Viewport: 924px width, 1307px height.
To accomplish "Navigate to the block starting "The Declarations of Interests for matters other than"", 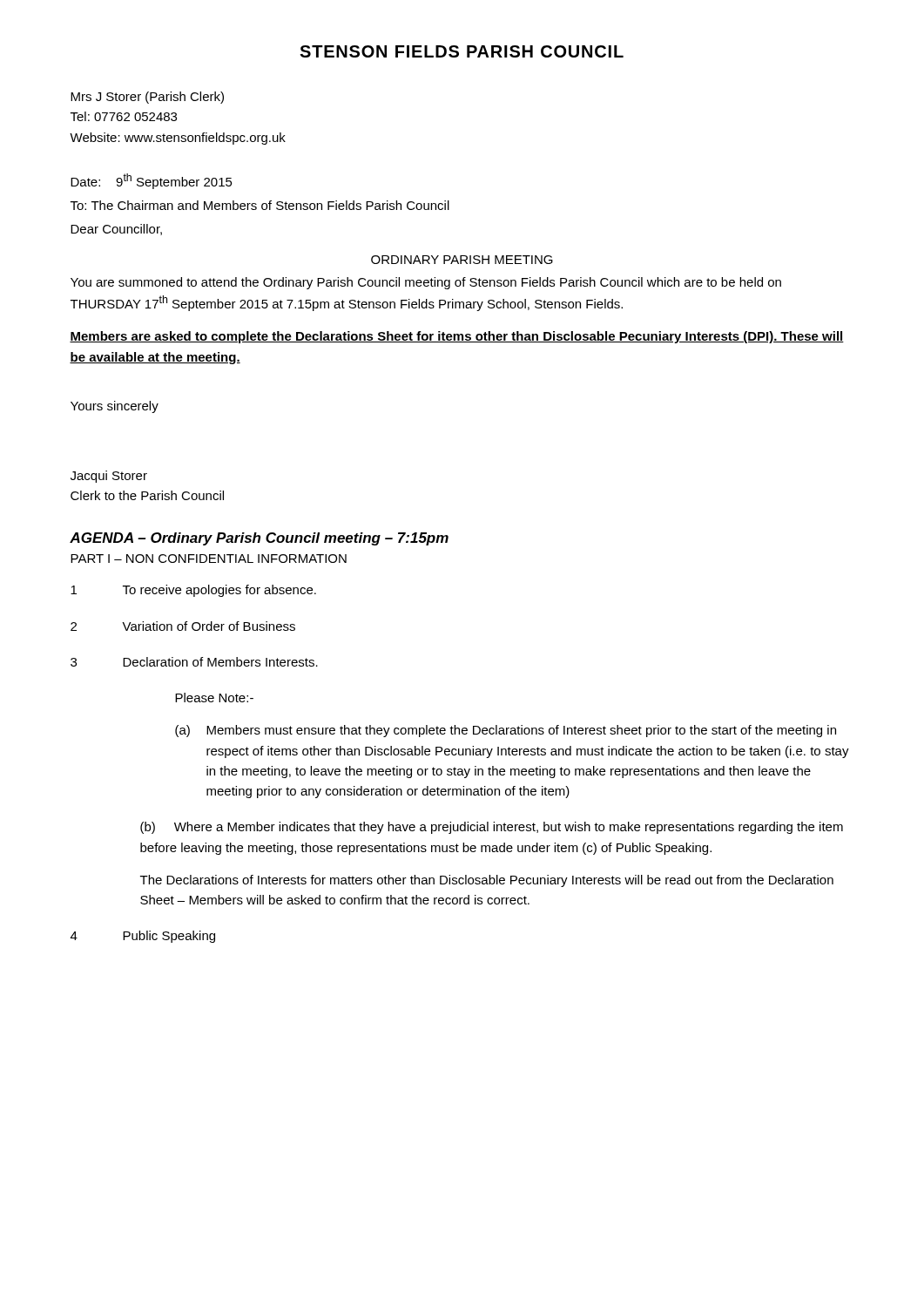I will 487,890.
